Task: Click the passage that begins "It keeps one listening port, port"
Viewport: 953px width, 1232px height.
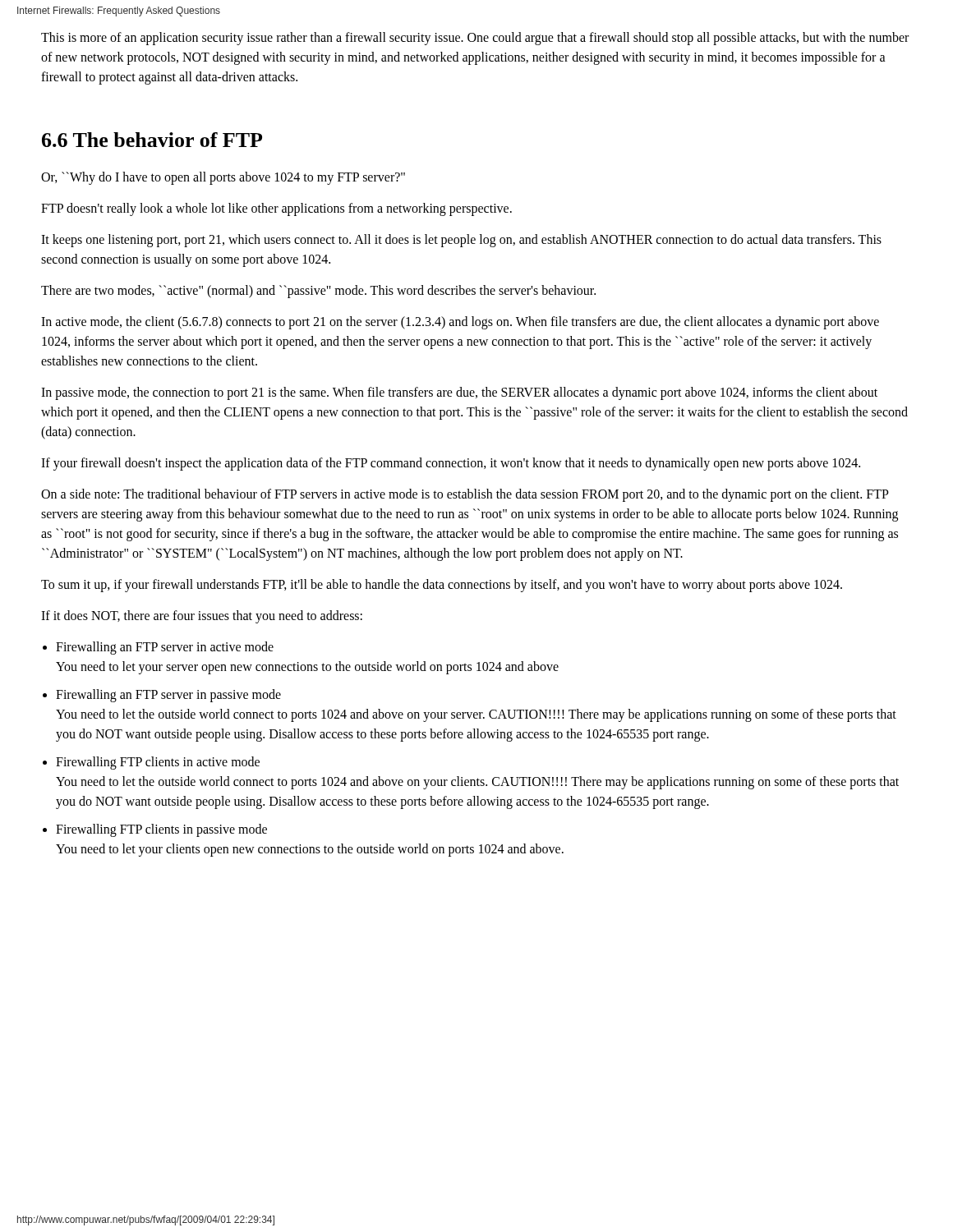Action: [x=461, y=249]
